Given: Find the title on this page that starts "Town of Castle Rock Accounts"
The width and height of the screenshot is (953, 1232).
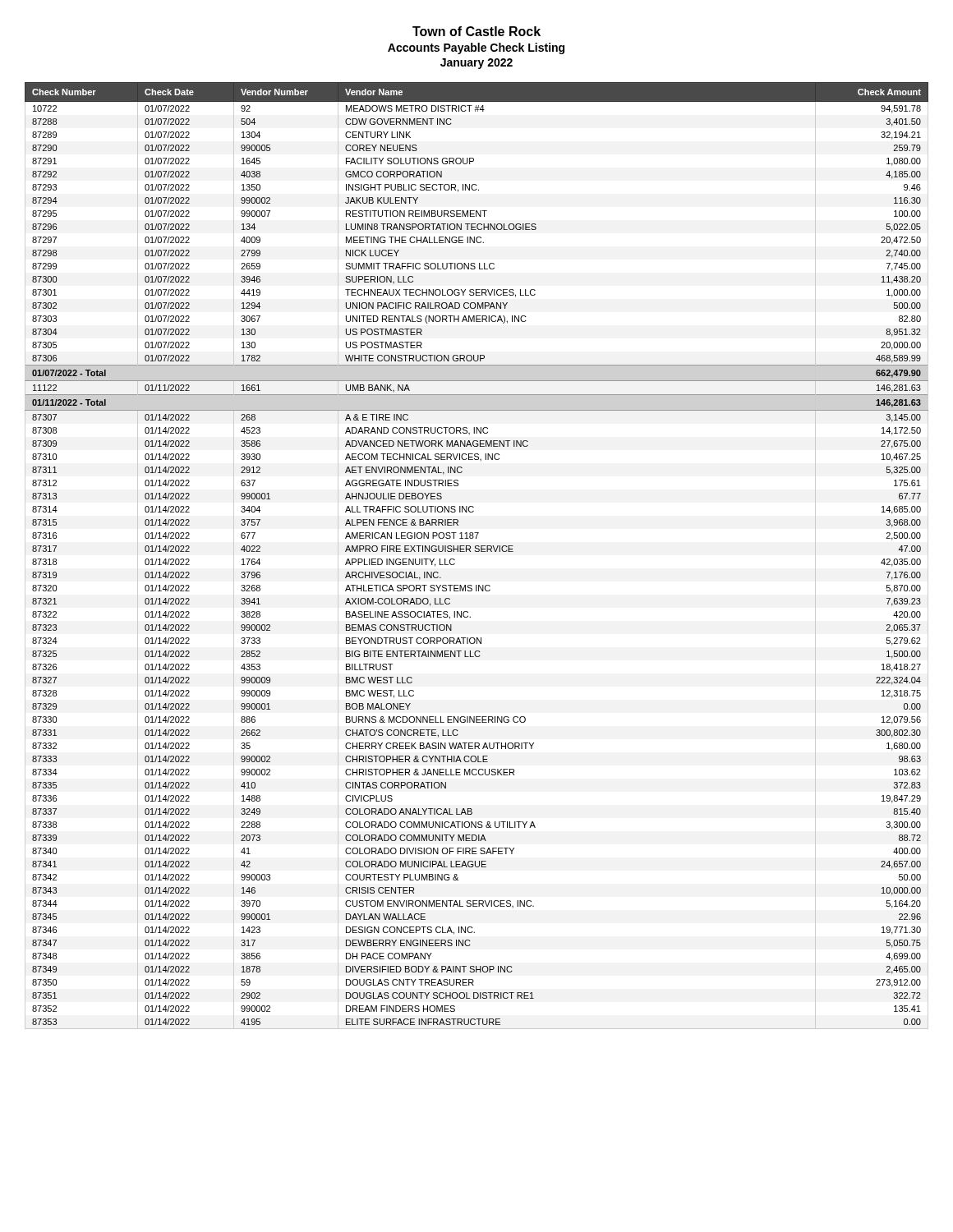Looking at the screenshot, I should [476, 47].
